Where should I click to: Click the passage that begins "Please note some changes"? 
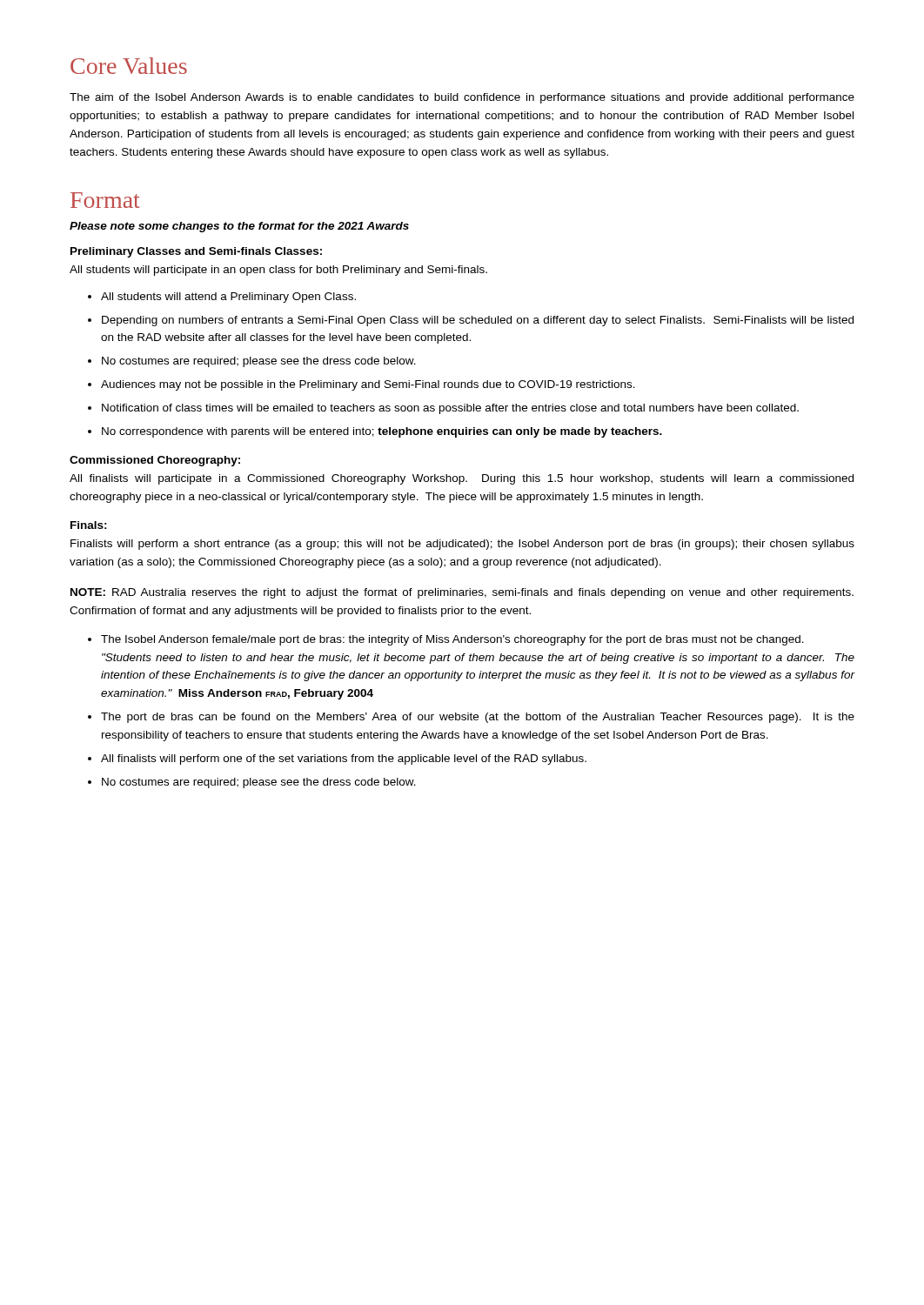(x=239, y=226)
